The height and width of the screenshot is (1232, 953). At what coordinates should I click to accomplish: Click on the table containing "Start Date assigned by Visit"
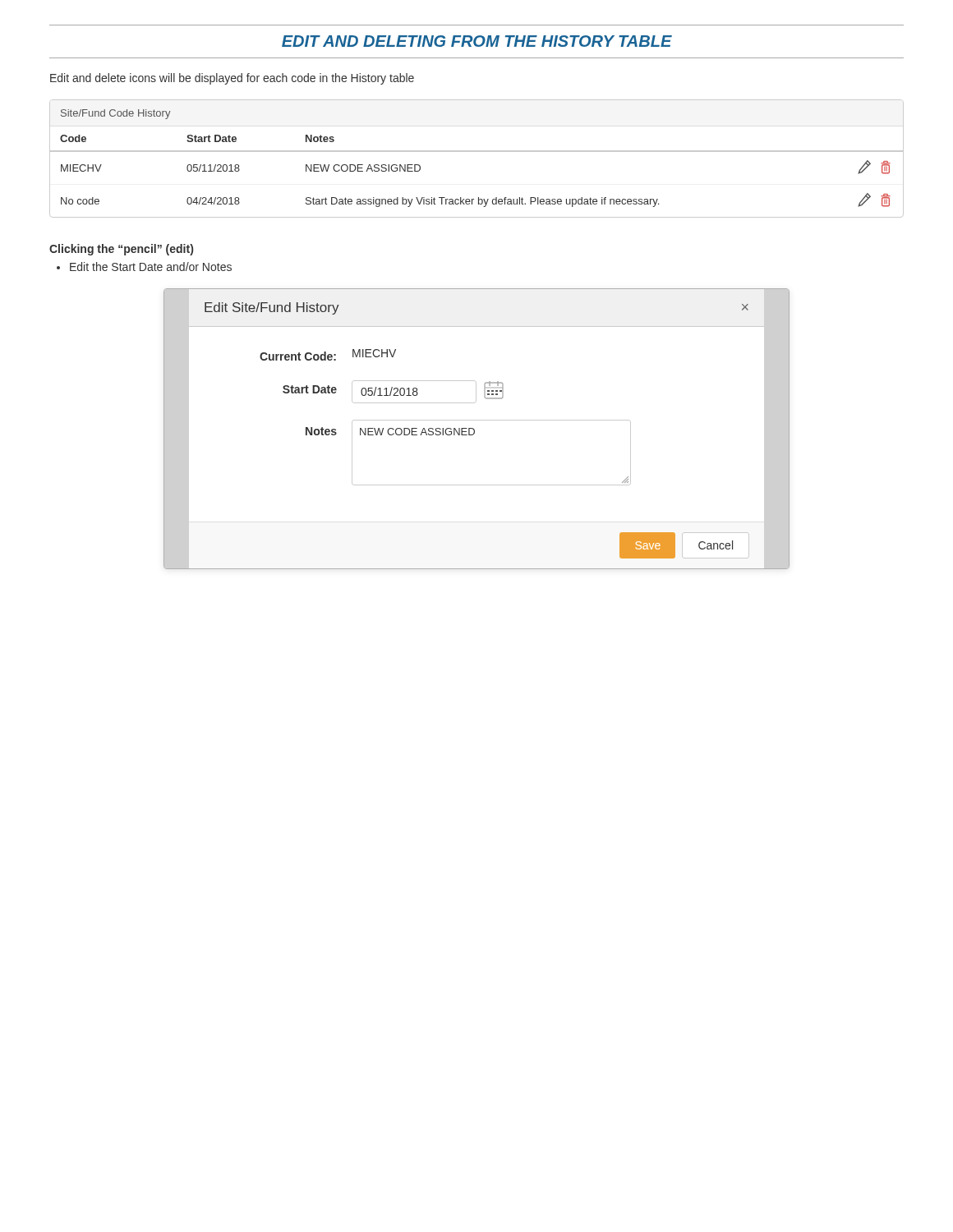[476, 159]
